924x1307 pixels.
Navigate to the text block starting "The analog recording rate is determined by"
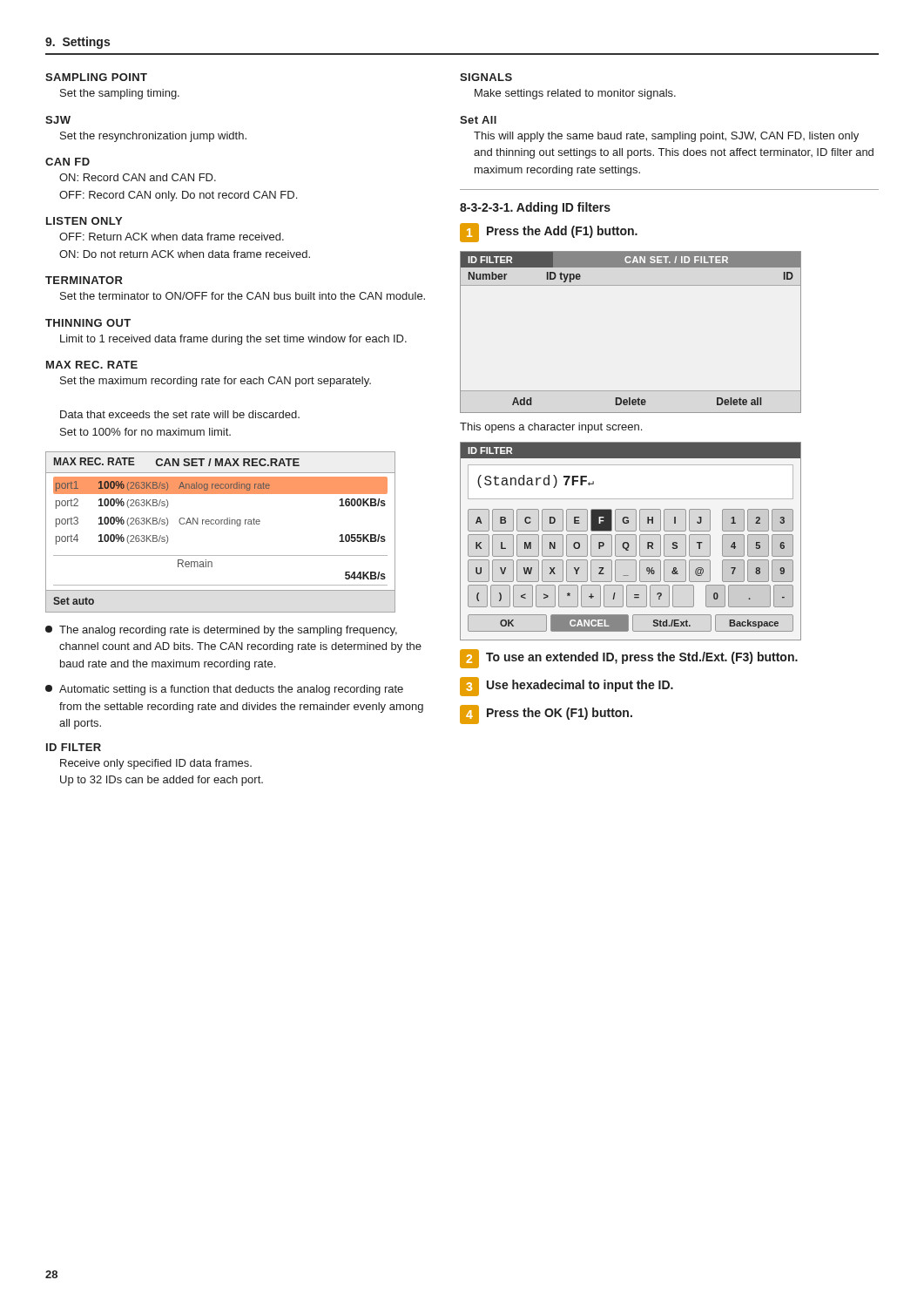(237, 646)
